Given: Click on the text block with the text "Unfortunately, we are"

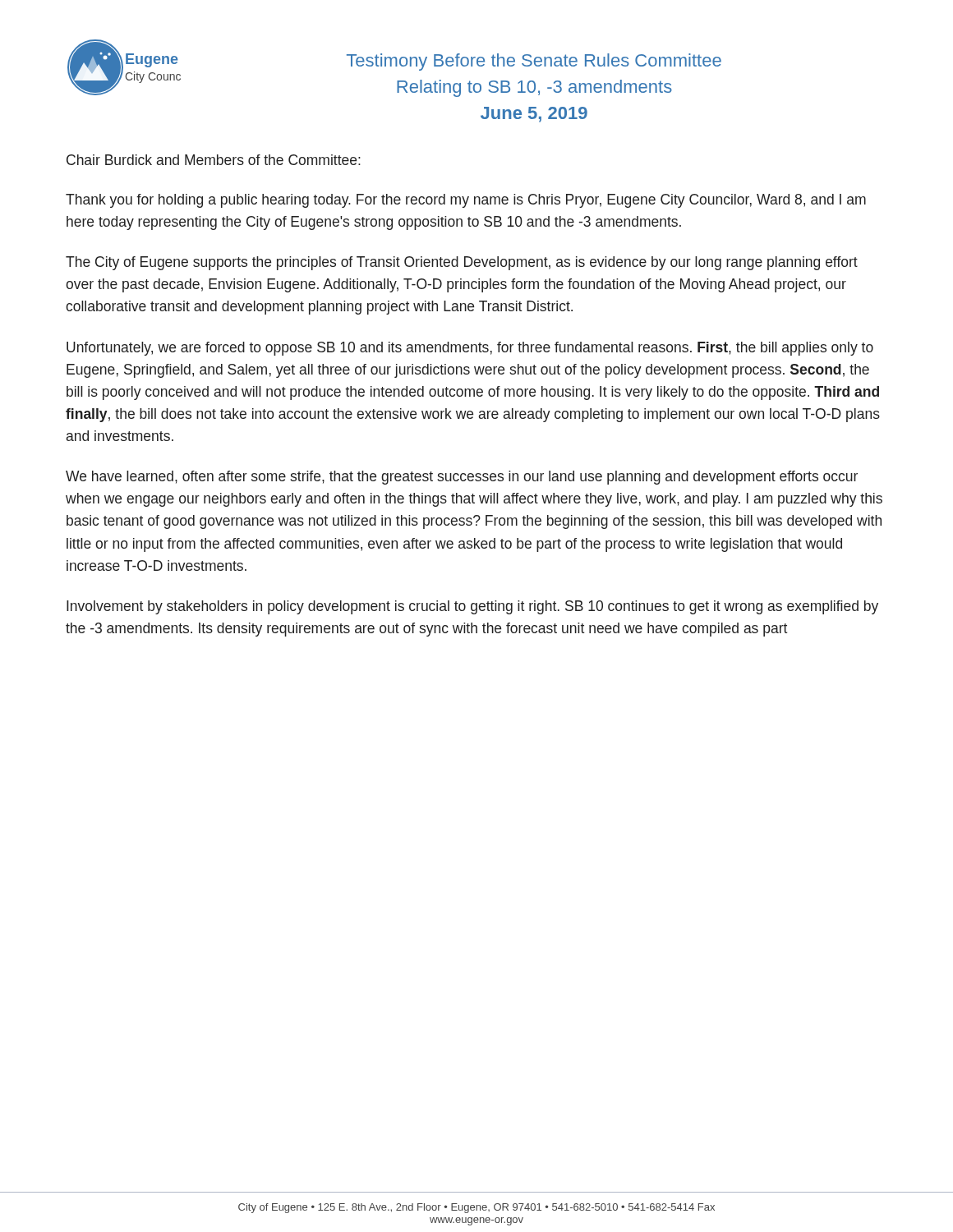Looking at the screenshot, I should click(x=473, y=392).
